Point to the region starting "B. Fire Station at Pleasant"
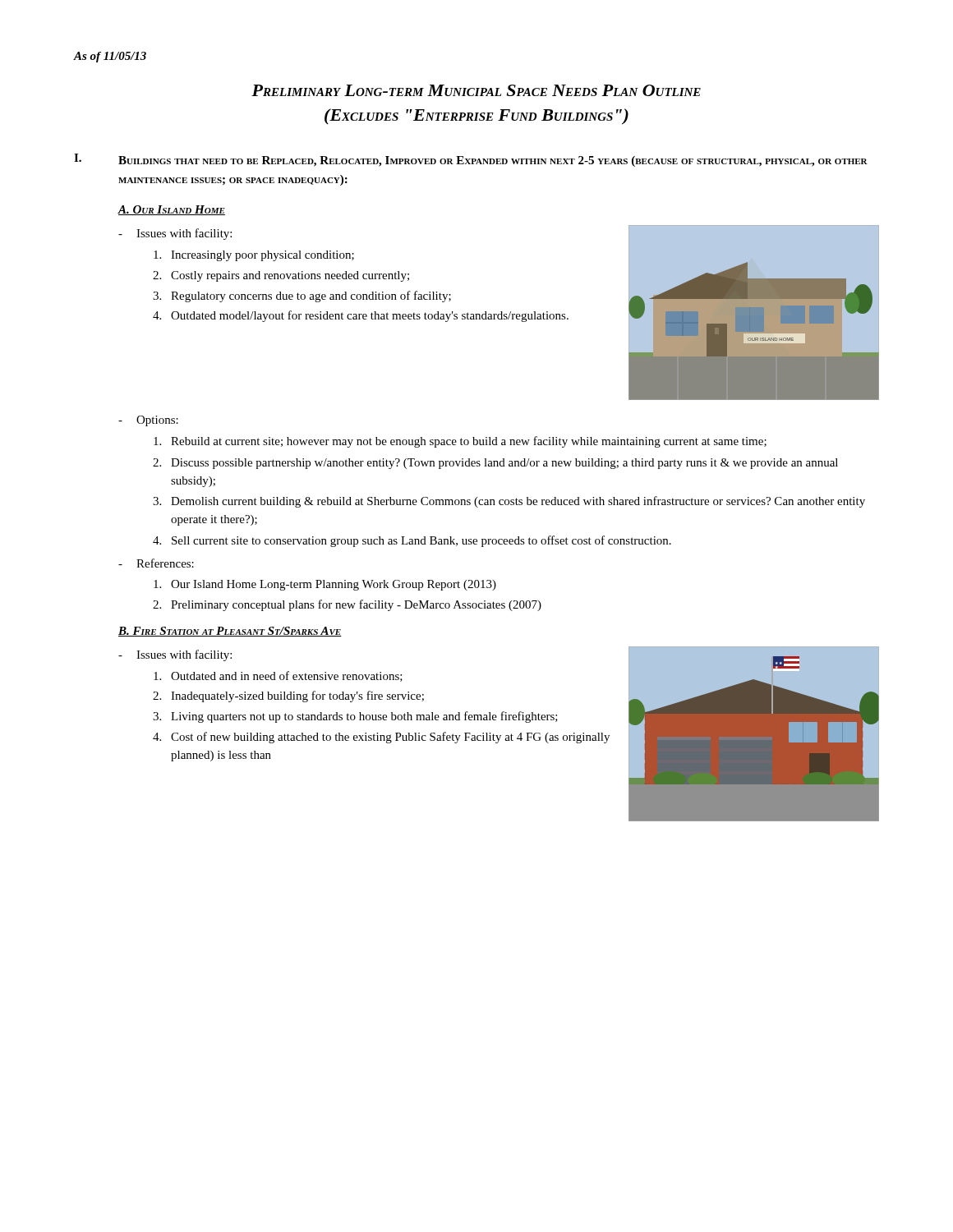Image resolution: width=953 pixels, height=1232 pixels. coord(230,631)
